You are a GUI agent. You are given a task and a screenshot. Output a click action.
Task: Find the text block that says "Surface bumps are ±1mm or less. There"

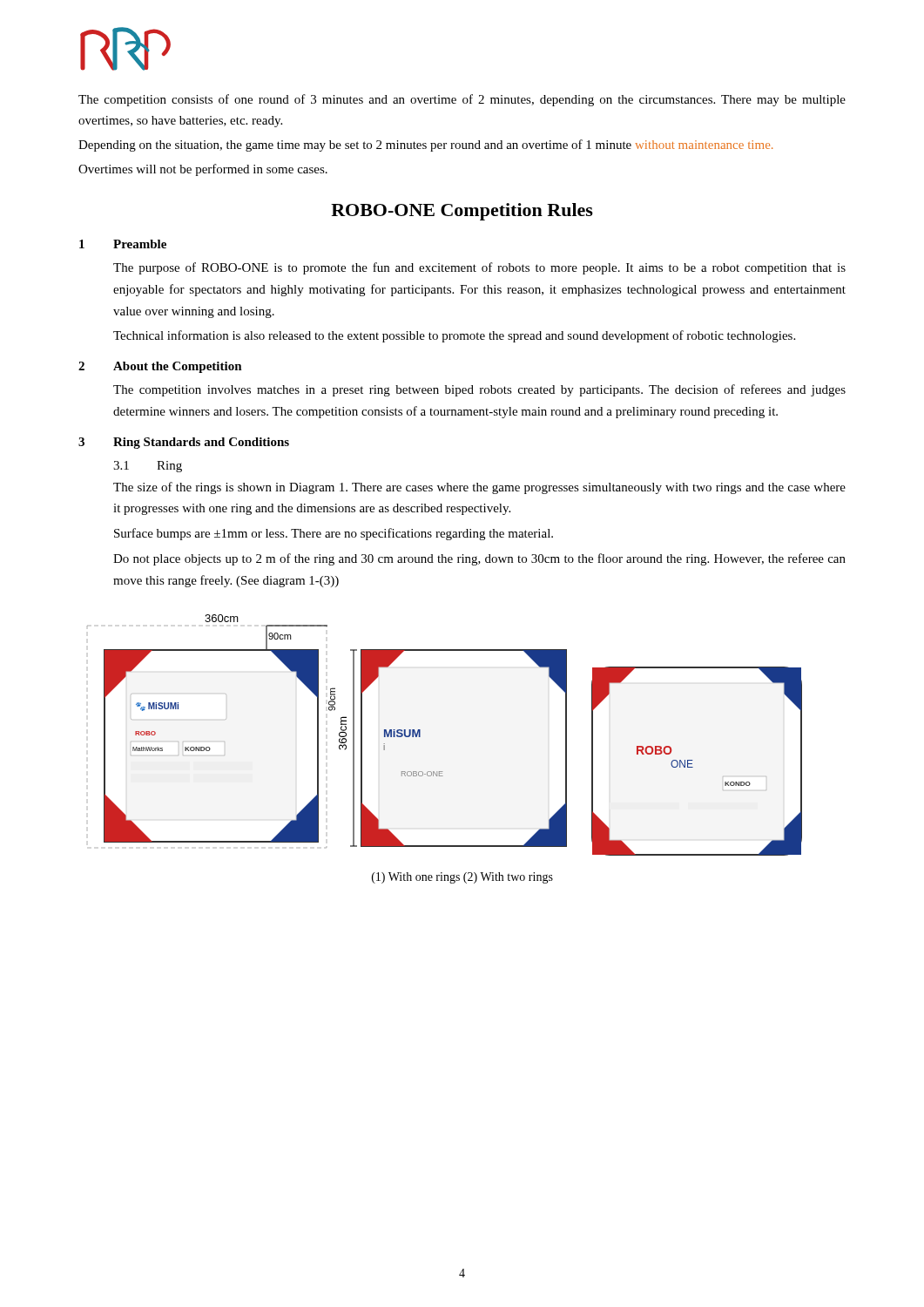tap(334, 533)
